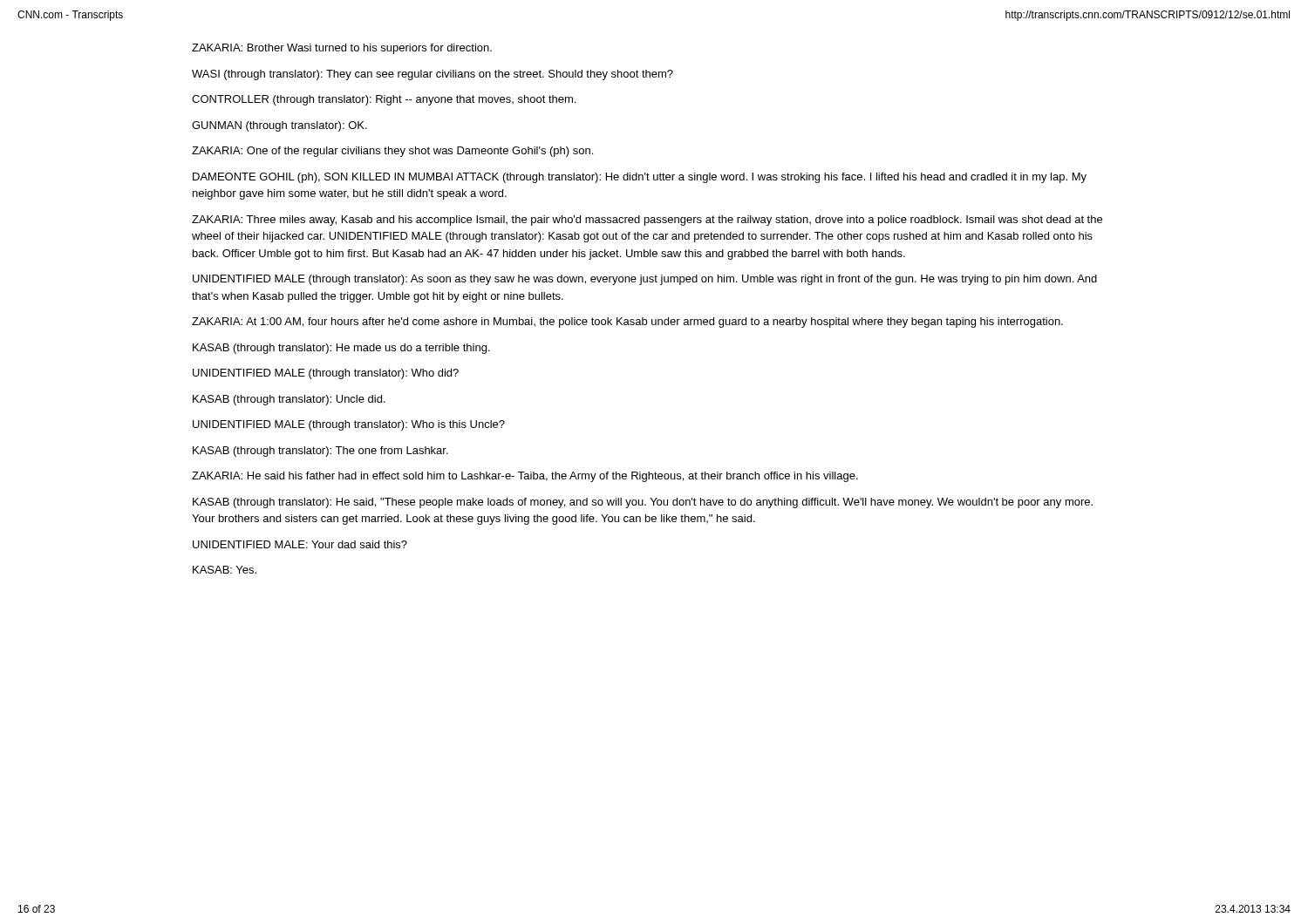This screenshot has width=1308, height=924.
Task: Find the text block with the text "ZAKARIA: He said his father had in"
Action: 525,475
